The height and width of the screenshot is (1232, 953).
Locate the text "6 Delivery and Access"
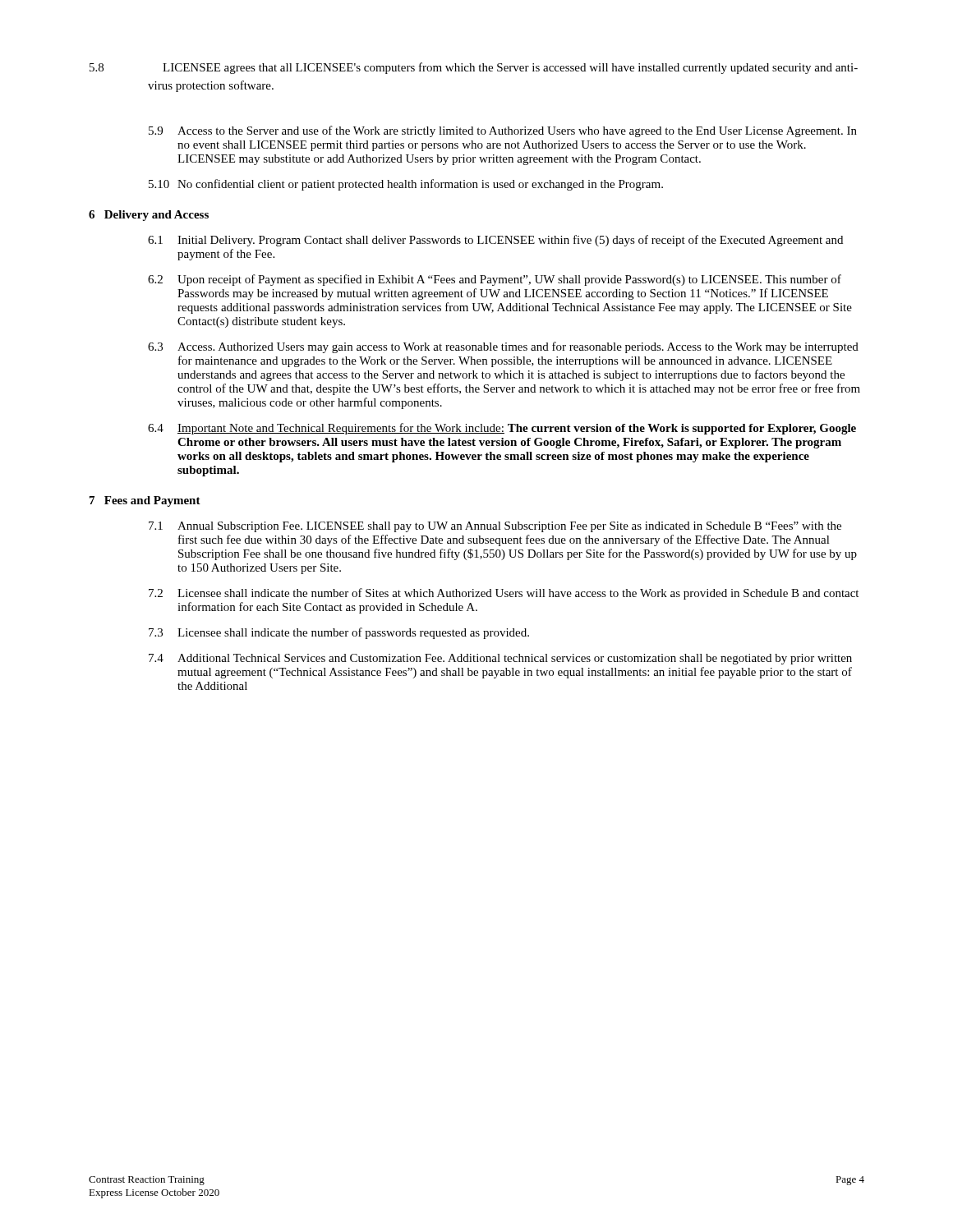[x=149, y=215]
